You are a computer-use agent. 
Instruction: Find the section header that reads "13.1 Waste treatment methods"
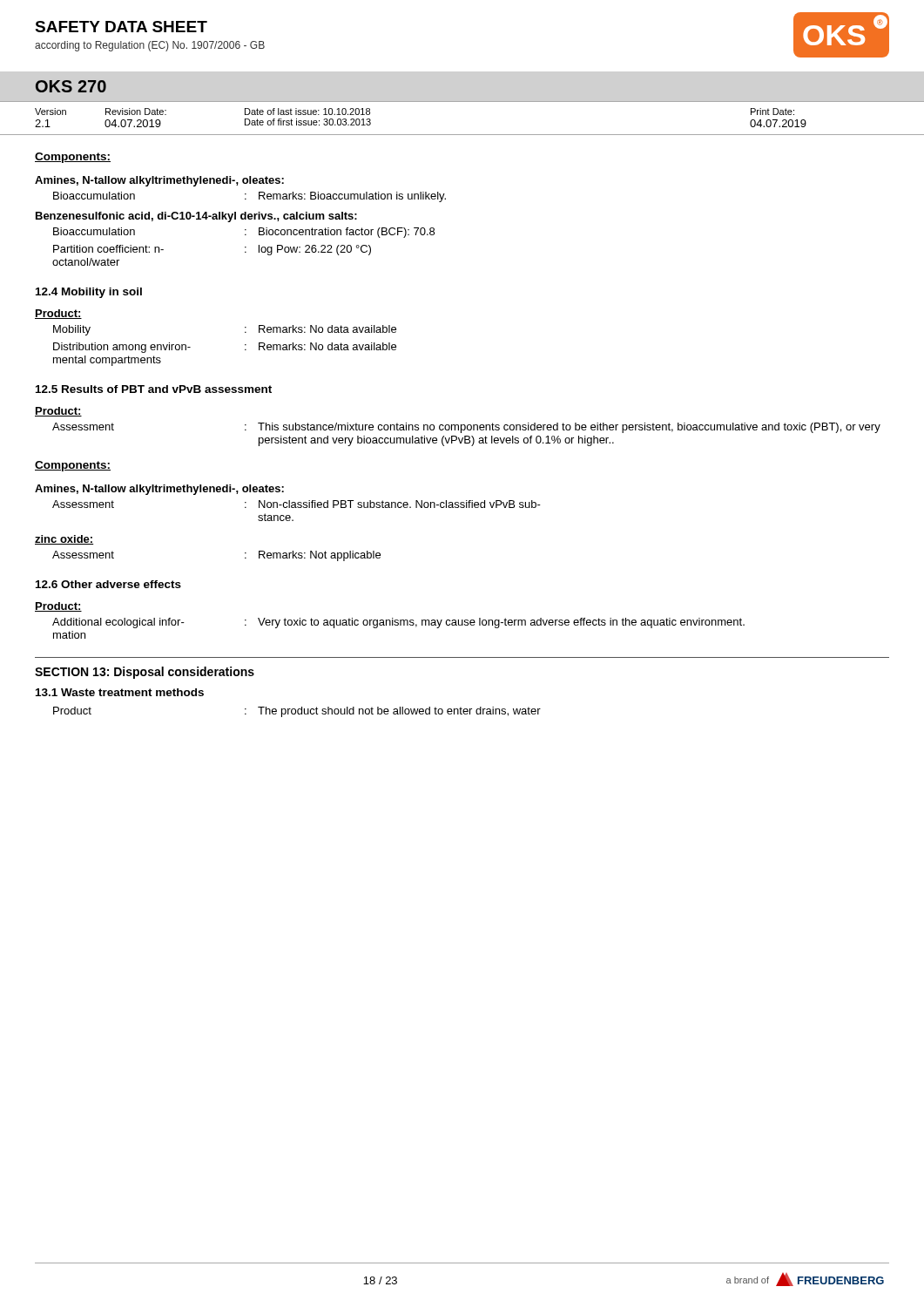click(120, 692)
